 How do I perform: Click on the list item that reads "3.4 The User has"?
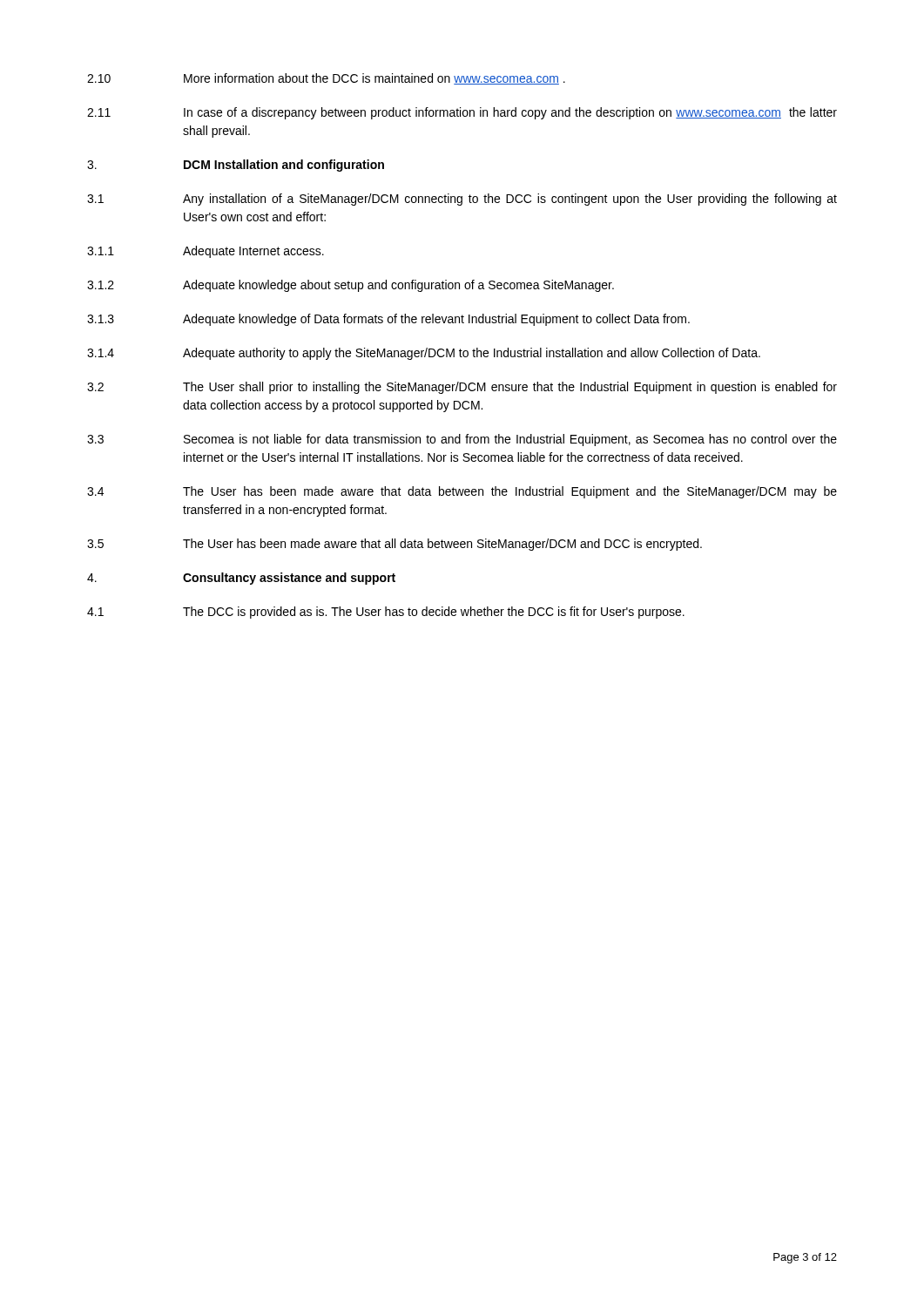(x=462, y=501)
